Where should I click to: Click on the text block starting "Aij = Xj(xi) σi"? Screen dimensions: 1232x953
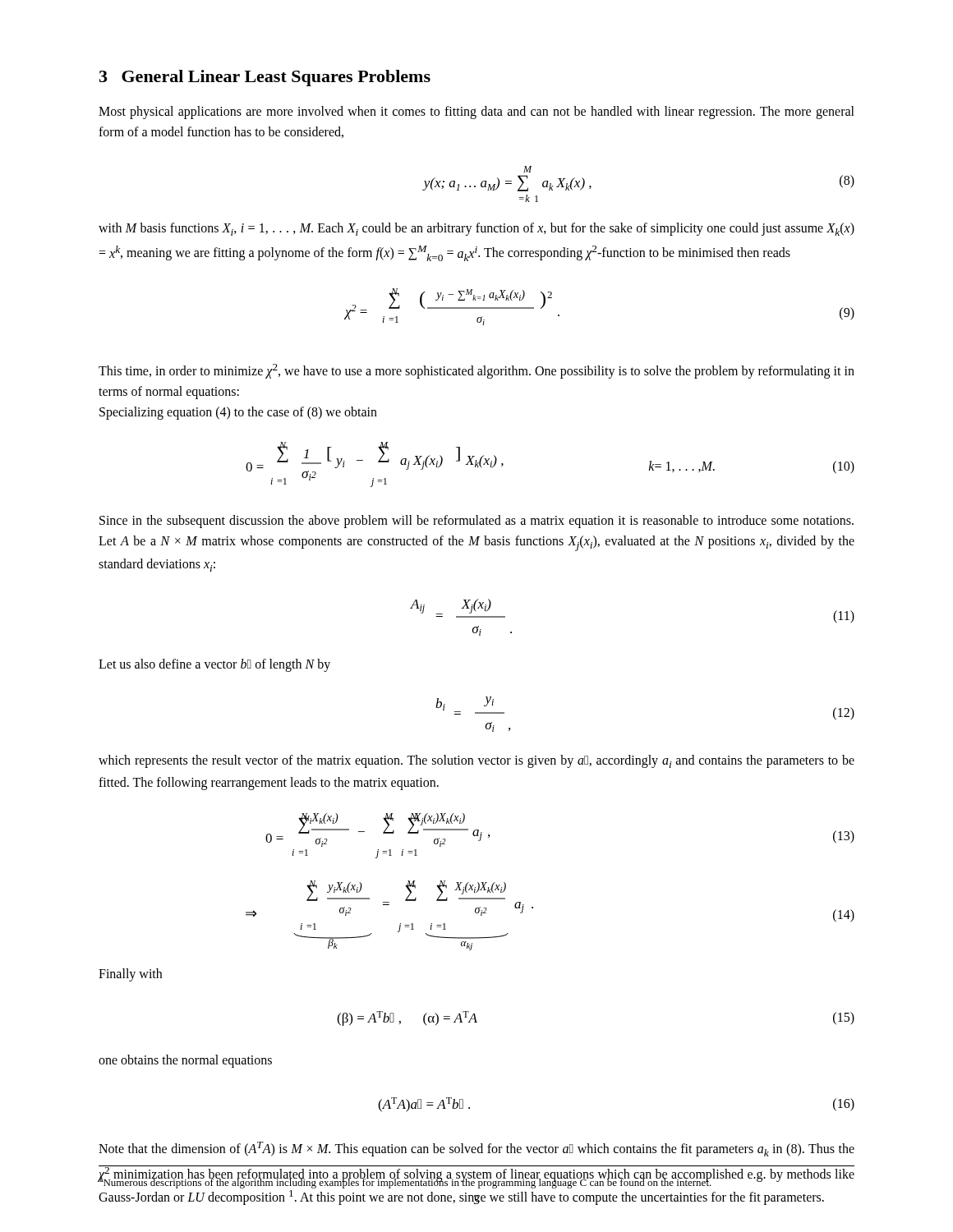point(482,608)
